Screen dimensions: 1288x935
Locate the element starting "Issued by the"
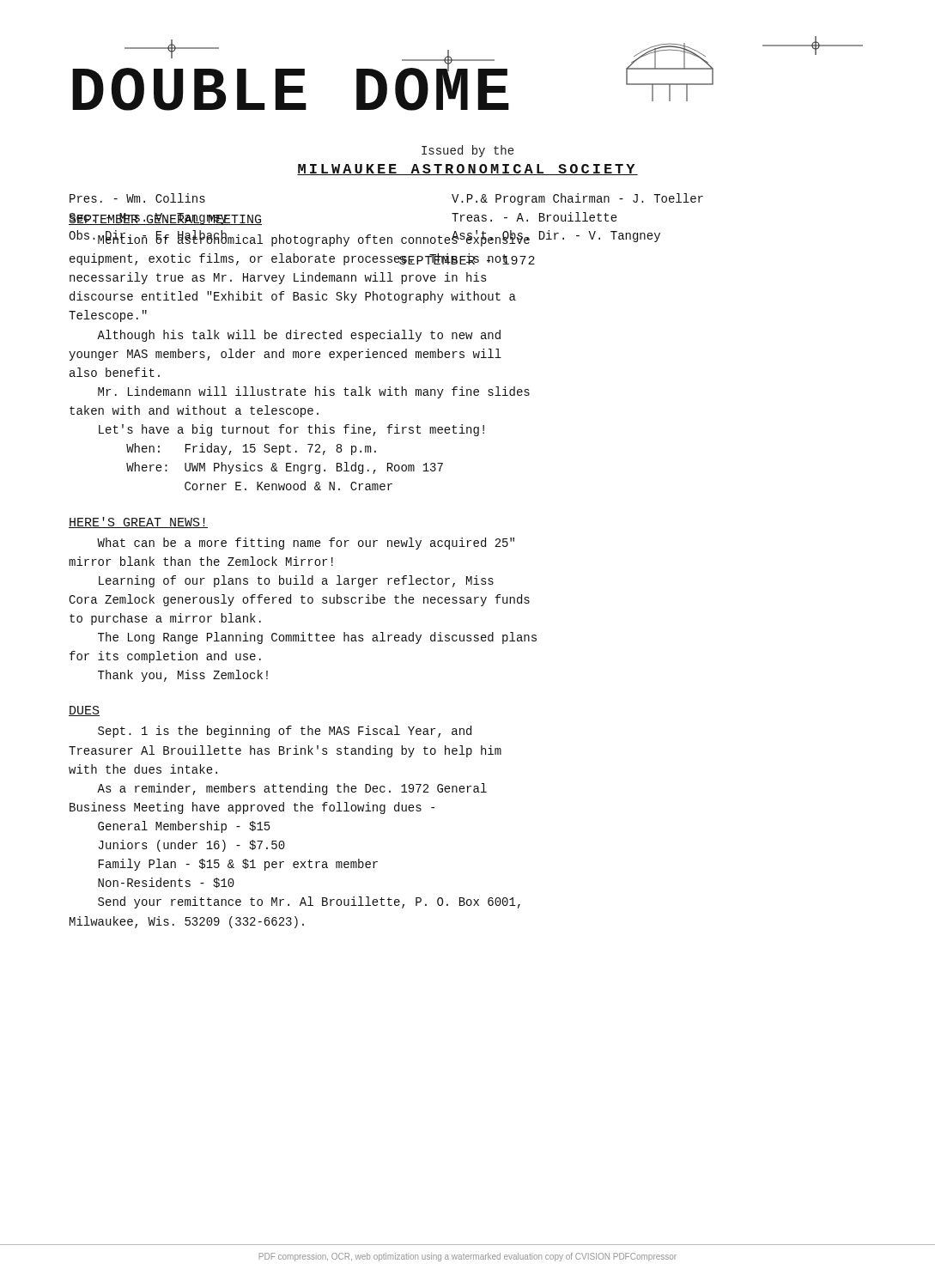click(468, 151)
